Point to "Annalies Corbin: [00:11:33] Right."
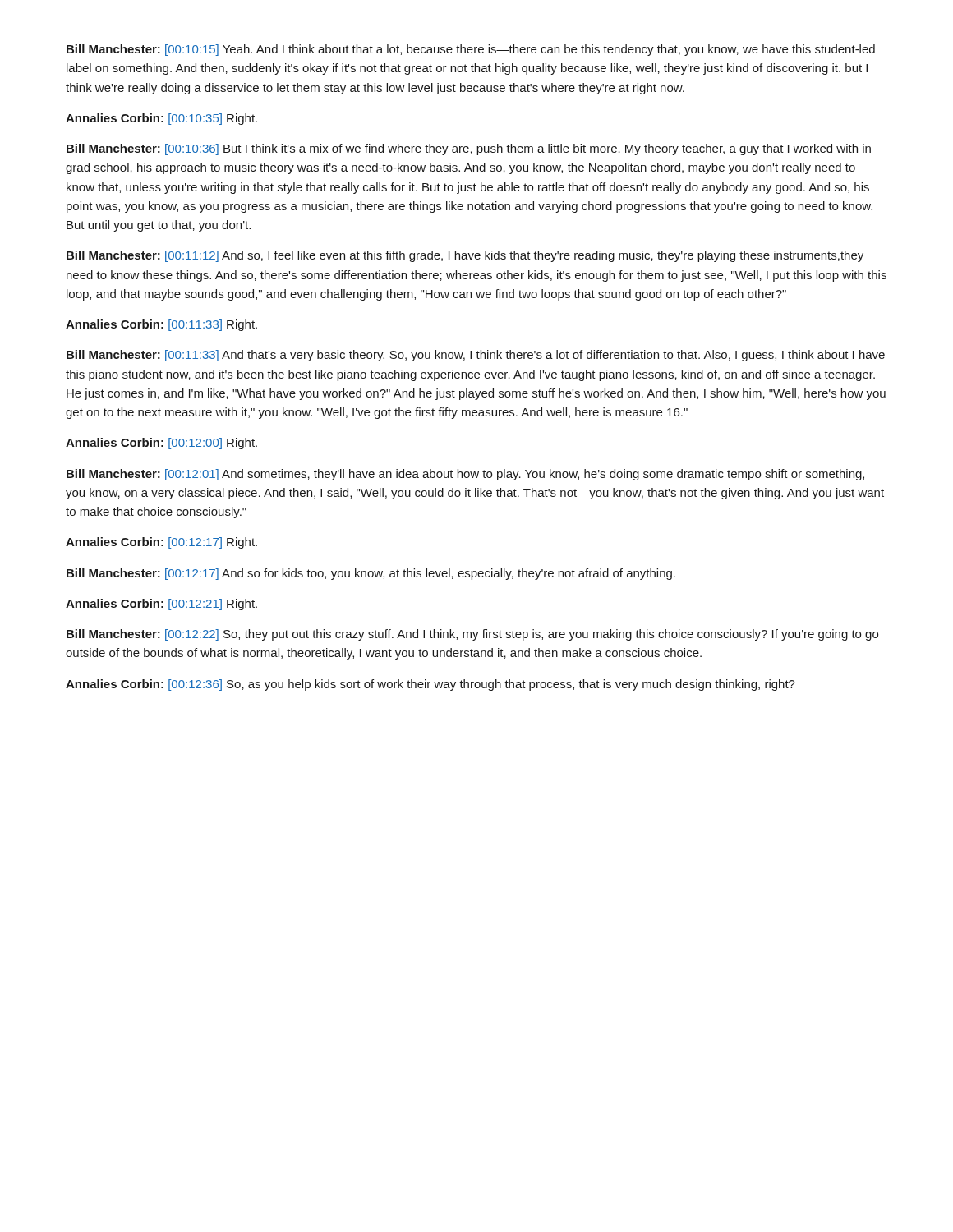 click(x=162, y=324)
